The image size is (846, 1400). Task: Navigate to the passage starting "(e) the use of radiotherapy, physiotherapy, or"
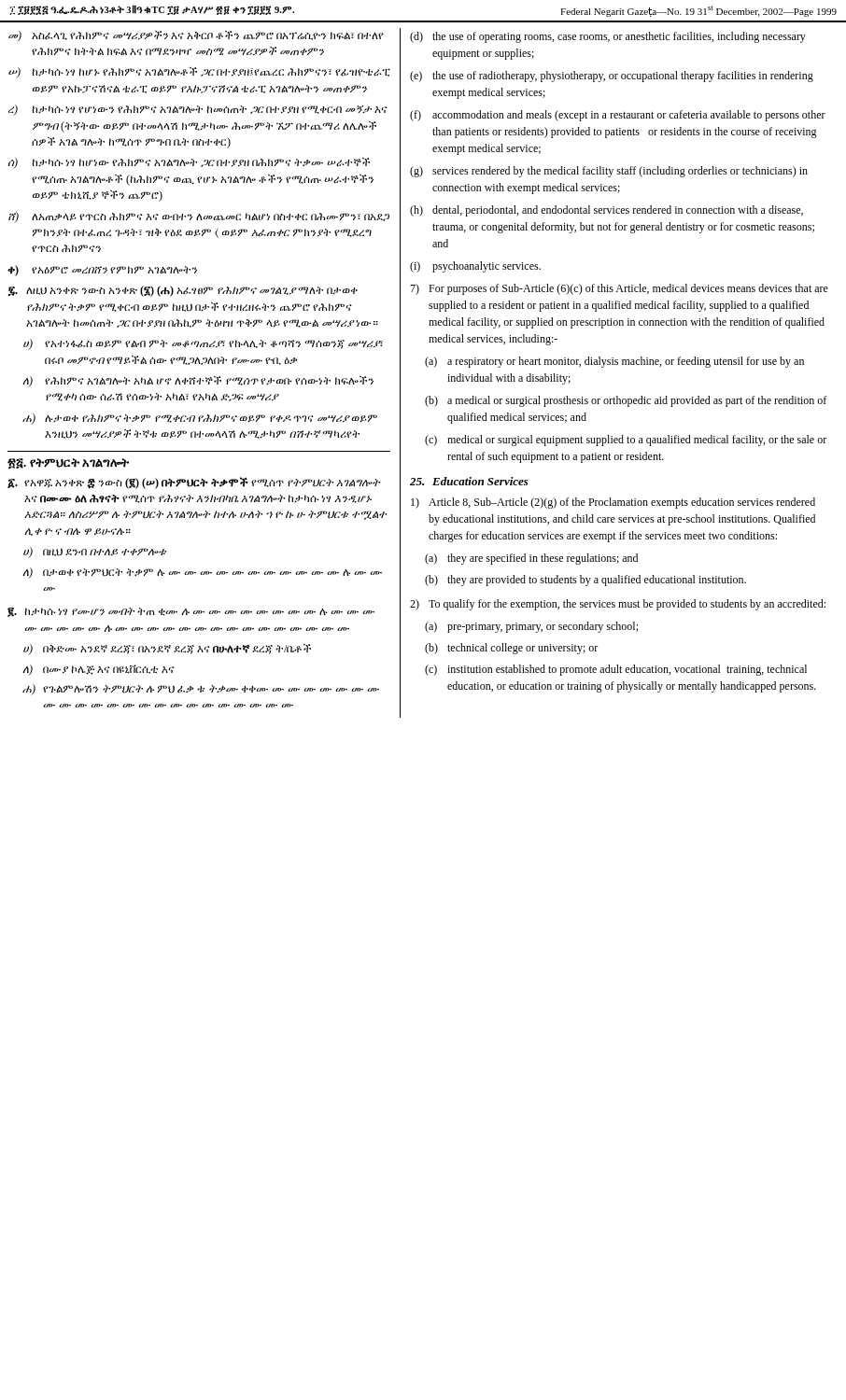click(x=620, y=84)
